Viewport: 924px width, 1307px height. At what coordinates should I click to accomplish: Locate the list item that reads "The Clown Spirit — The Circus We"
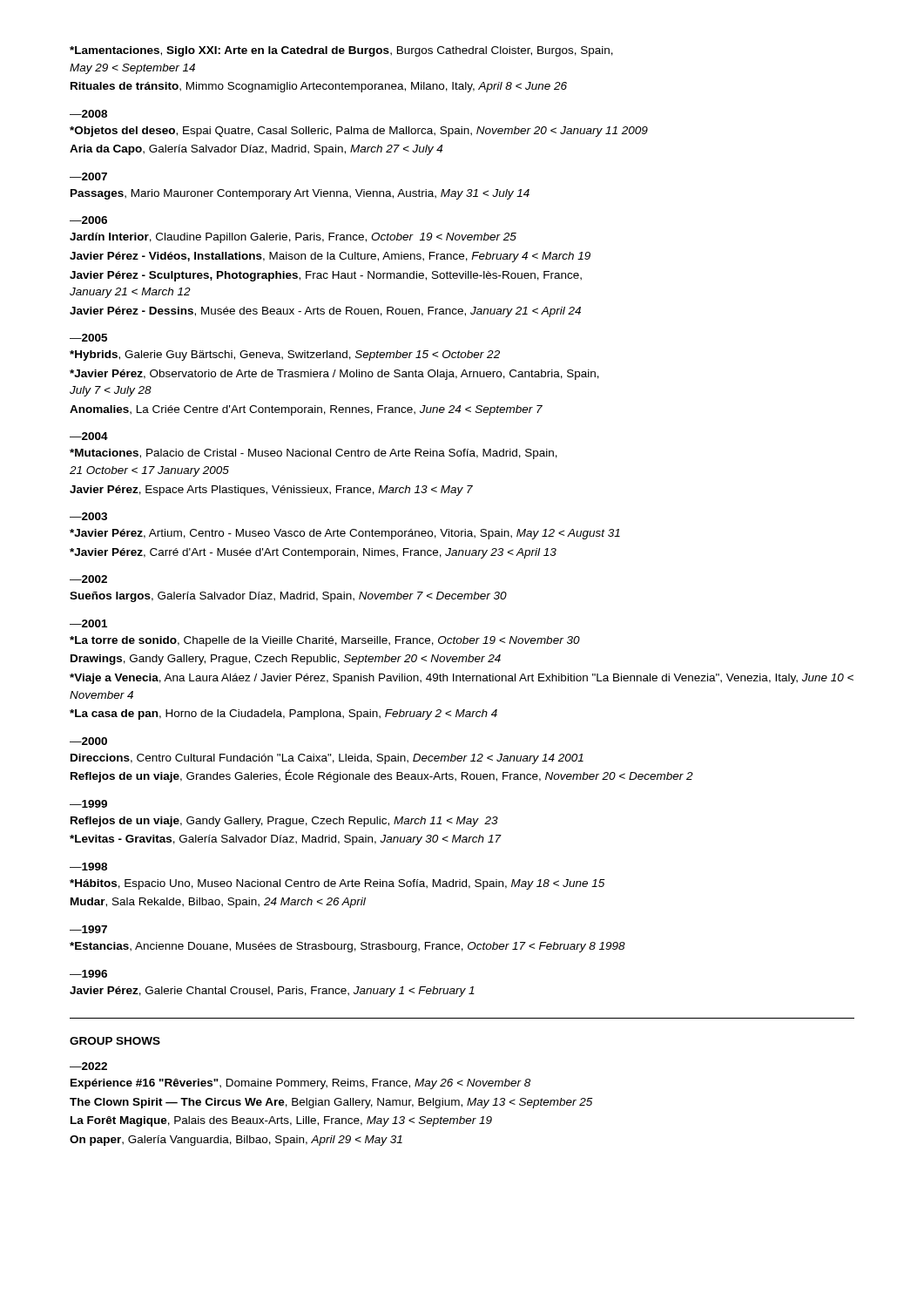(331, 1102)
